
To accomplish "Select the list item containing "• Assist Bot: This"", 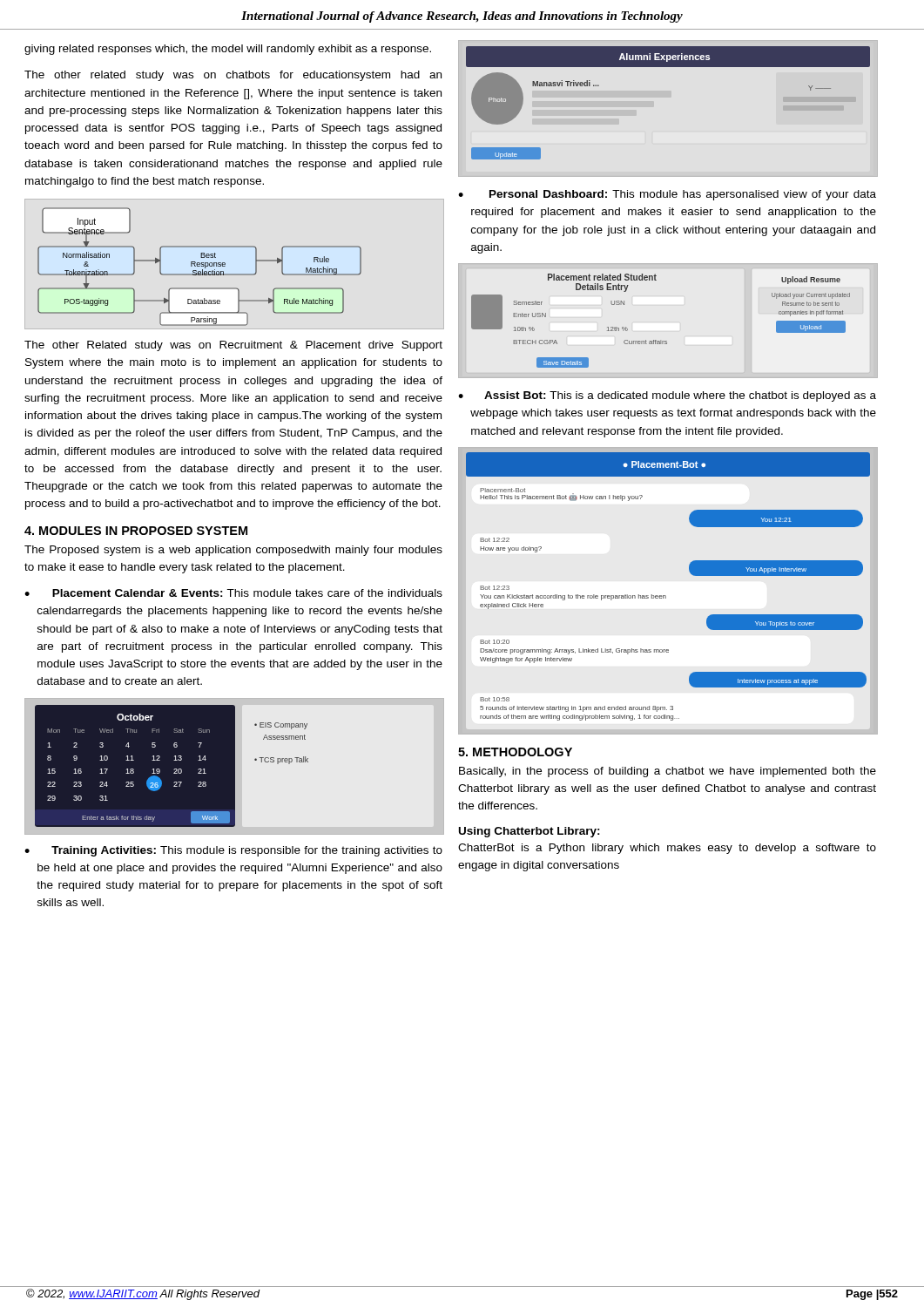I will click(667, 413).
